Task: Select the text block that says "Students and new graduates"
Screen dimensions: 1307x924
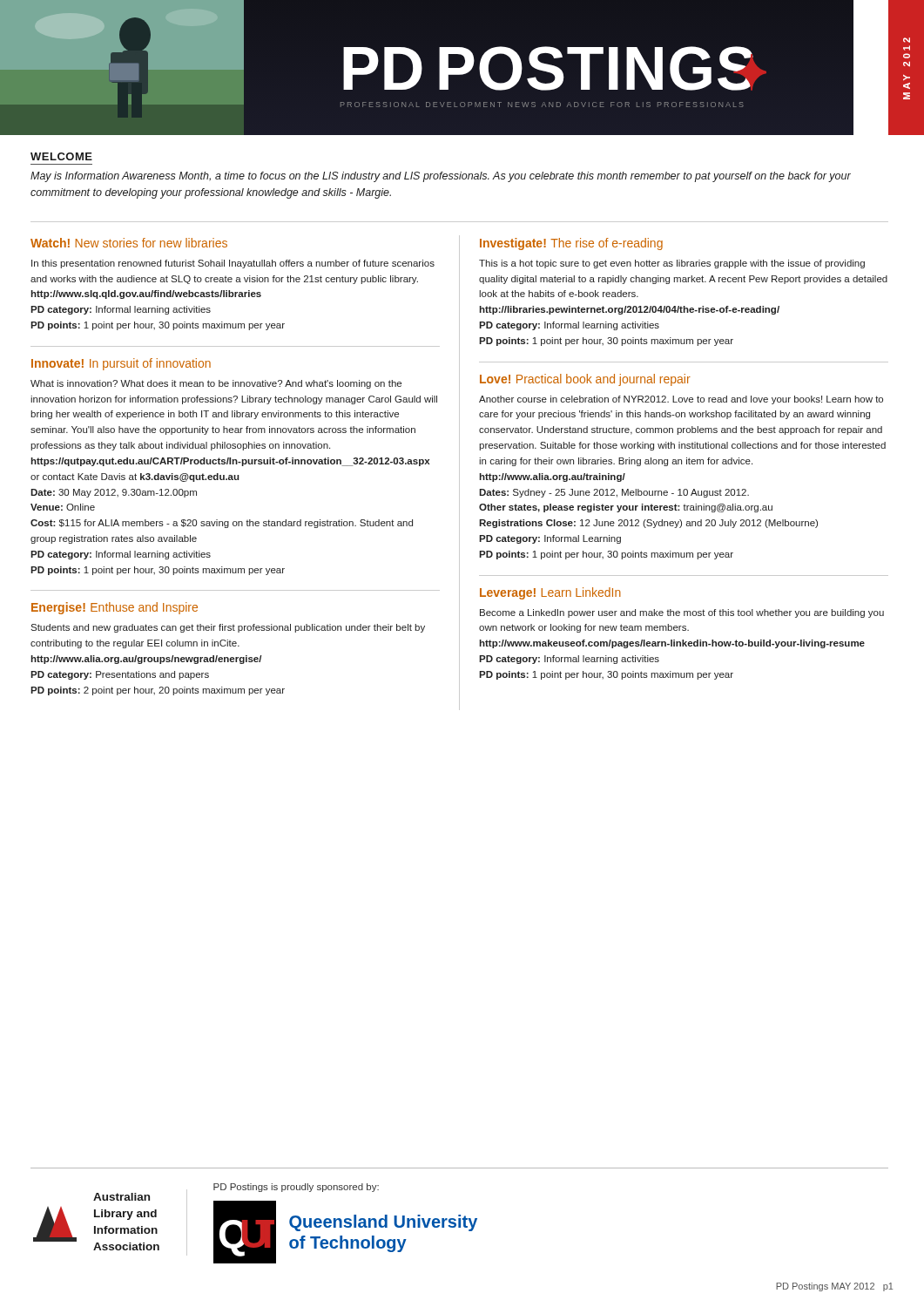Action: point(228,659)
